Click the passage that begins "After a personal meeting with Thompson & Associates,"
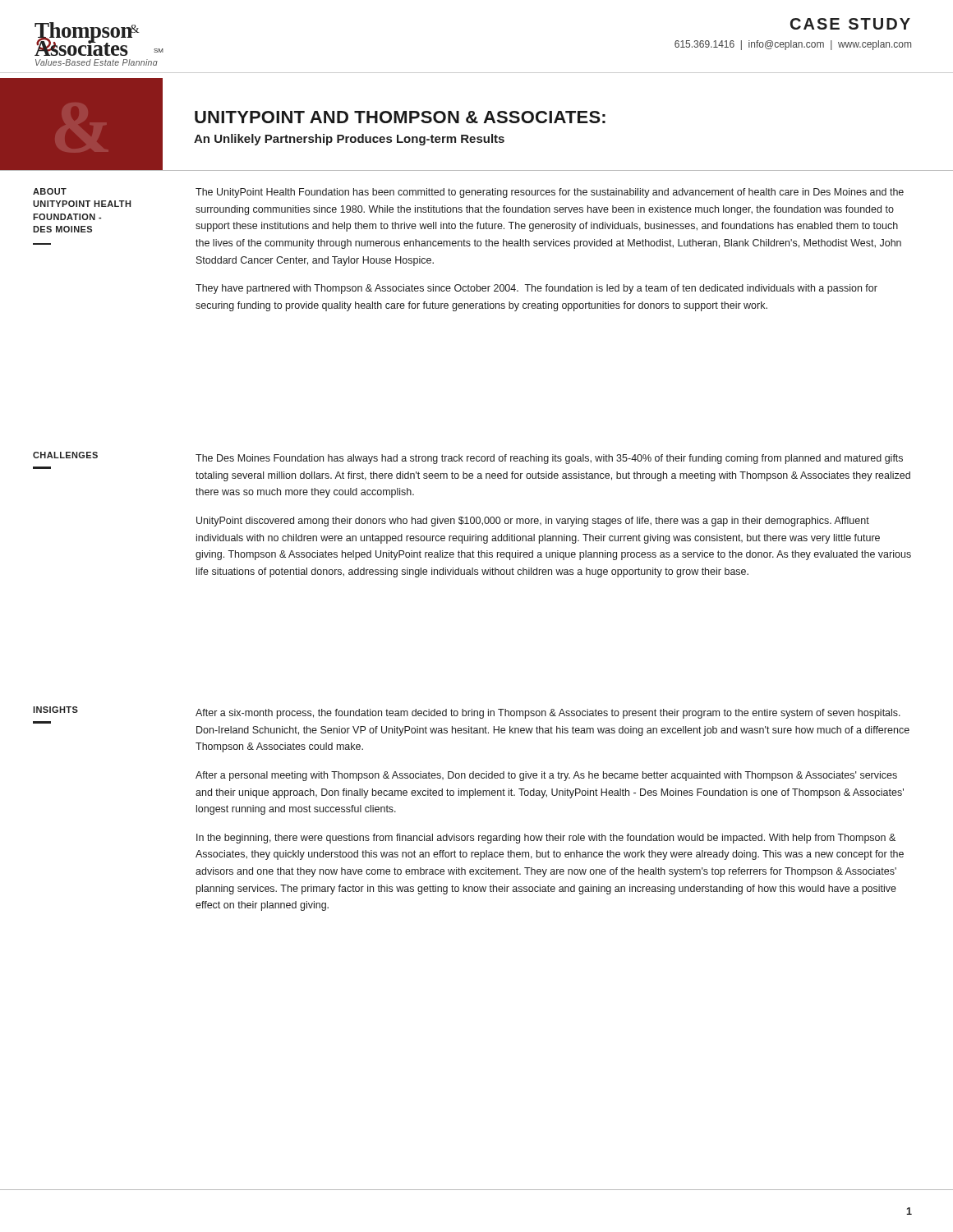 pos(550,792)
